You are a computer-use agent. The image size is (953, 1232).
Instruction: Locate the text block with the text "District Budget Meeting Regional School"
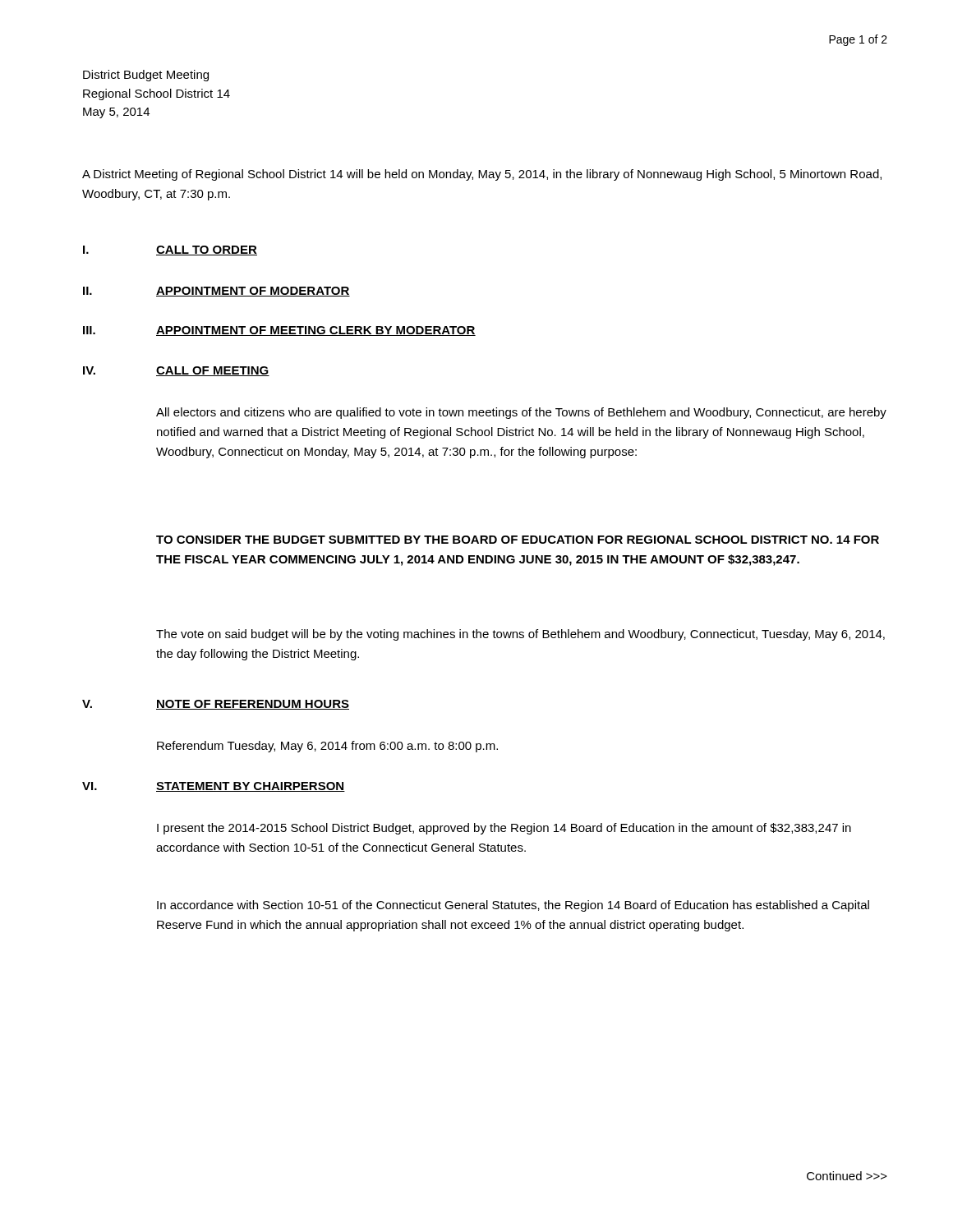click(x=156, y=93)
